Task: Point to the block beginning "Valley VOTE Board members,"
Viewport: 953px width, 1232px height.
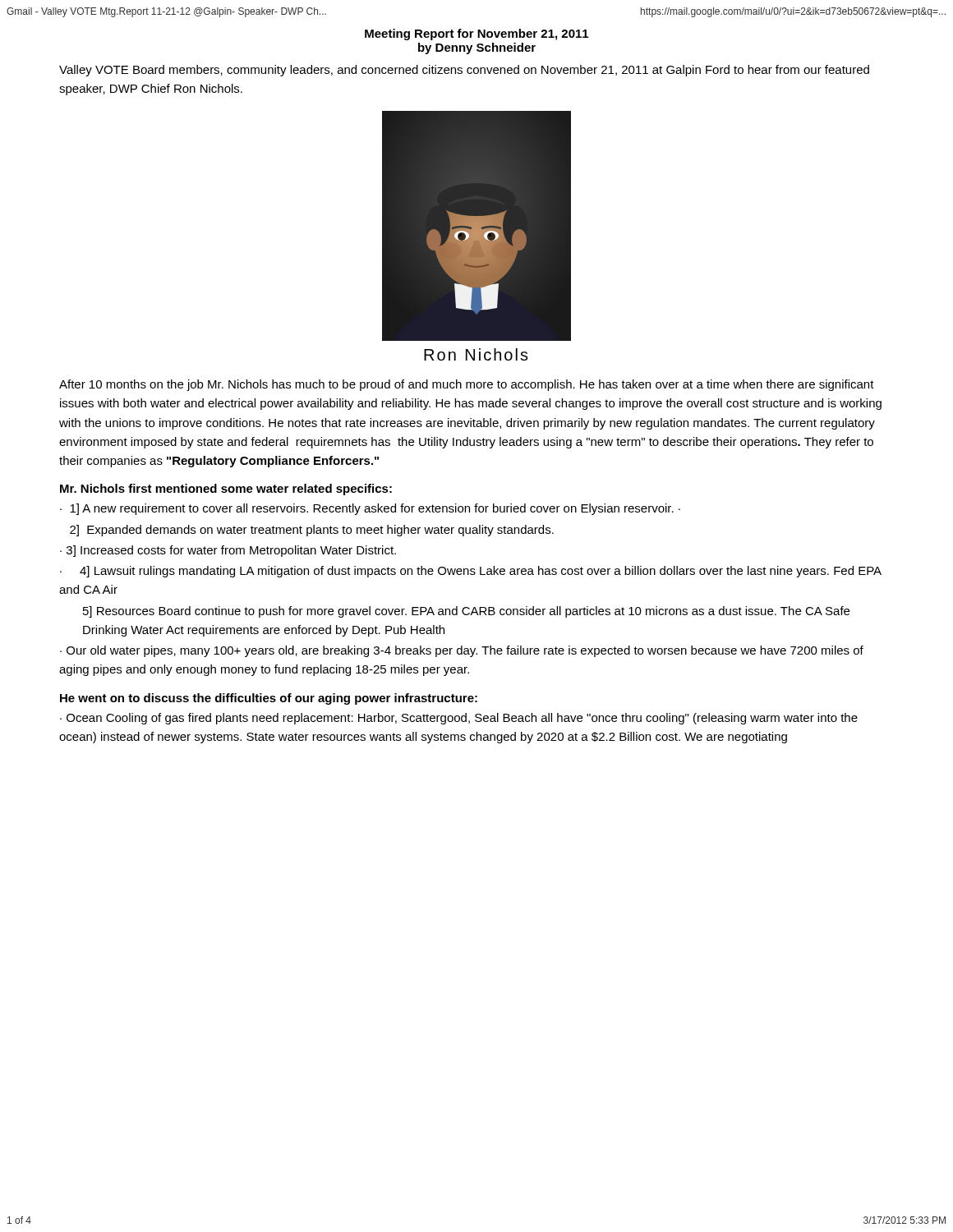Action: (x=465, y=79)
